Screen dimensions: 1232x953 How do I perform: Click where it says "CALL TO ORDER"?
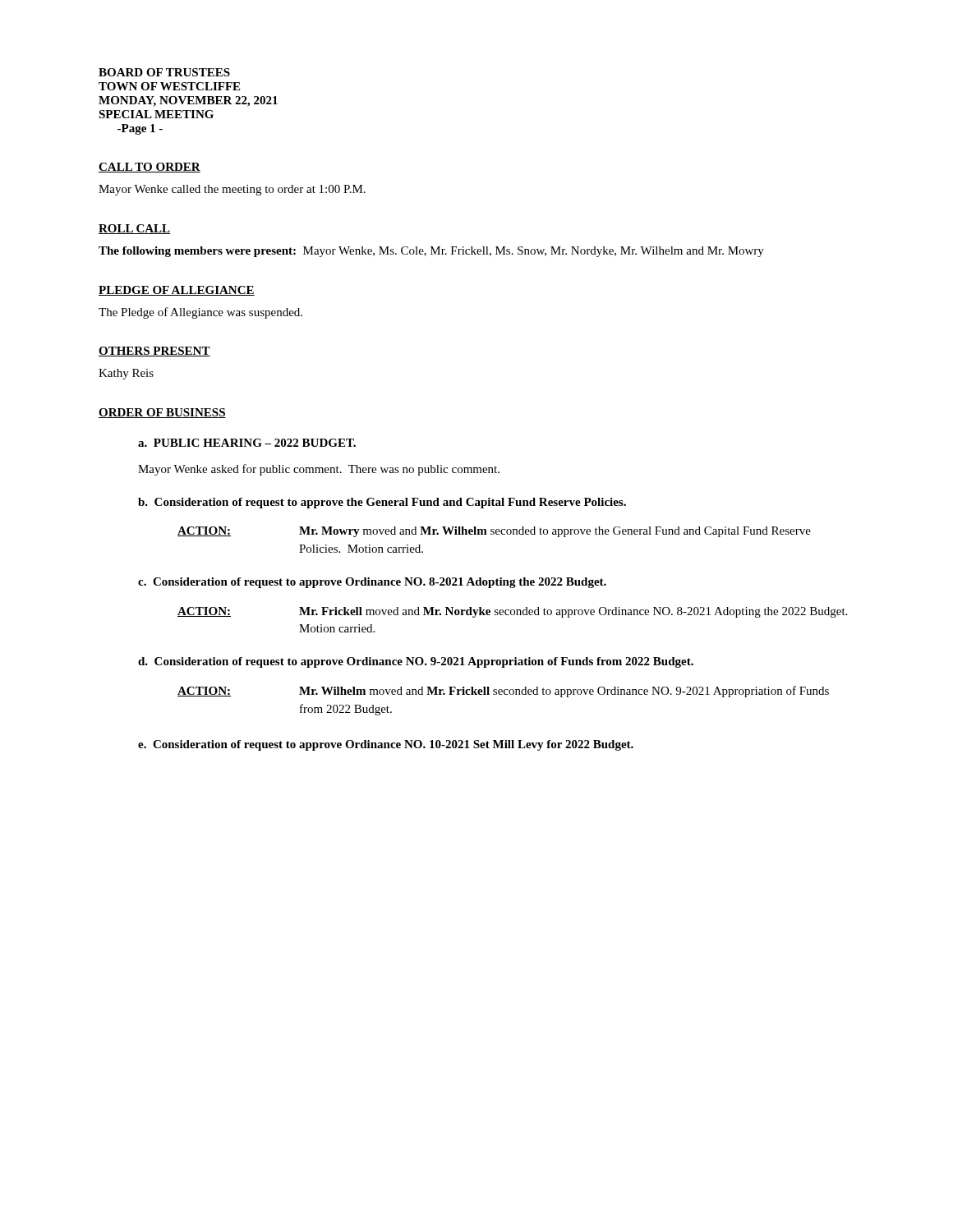coord(149,167)
